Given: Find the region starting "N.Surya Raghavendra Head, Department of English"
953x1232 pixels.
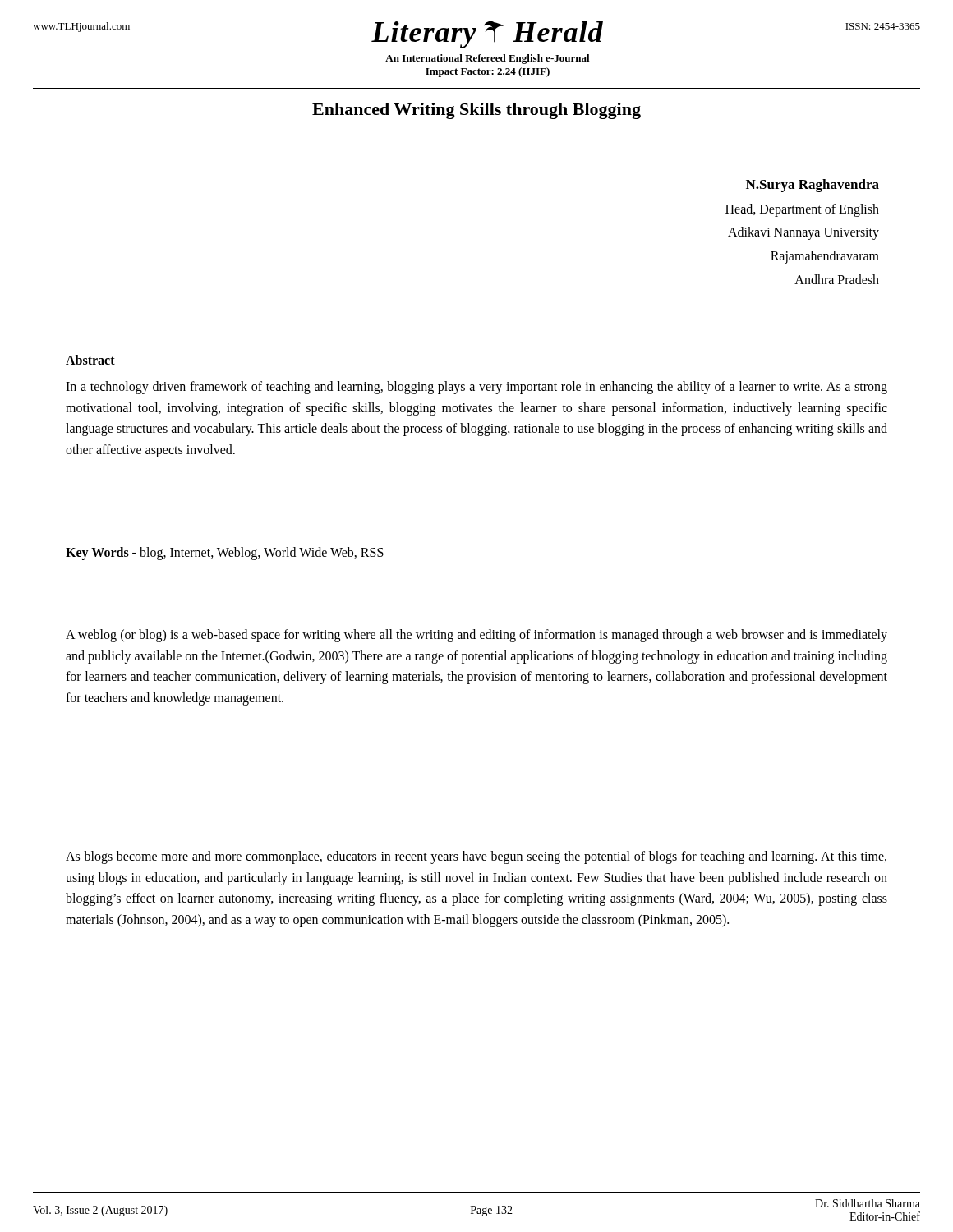Looking at the screenshot, I should (802, 232).
